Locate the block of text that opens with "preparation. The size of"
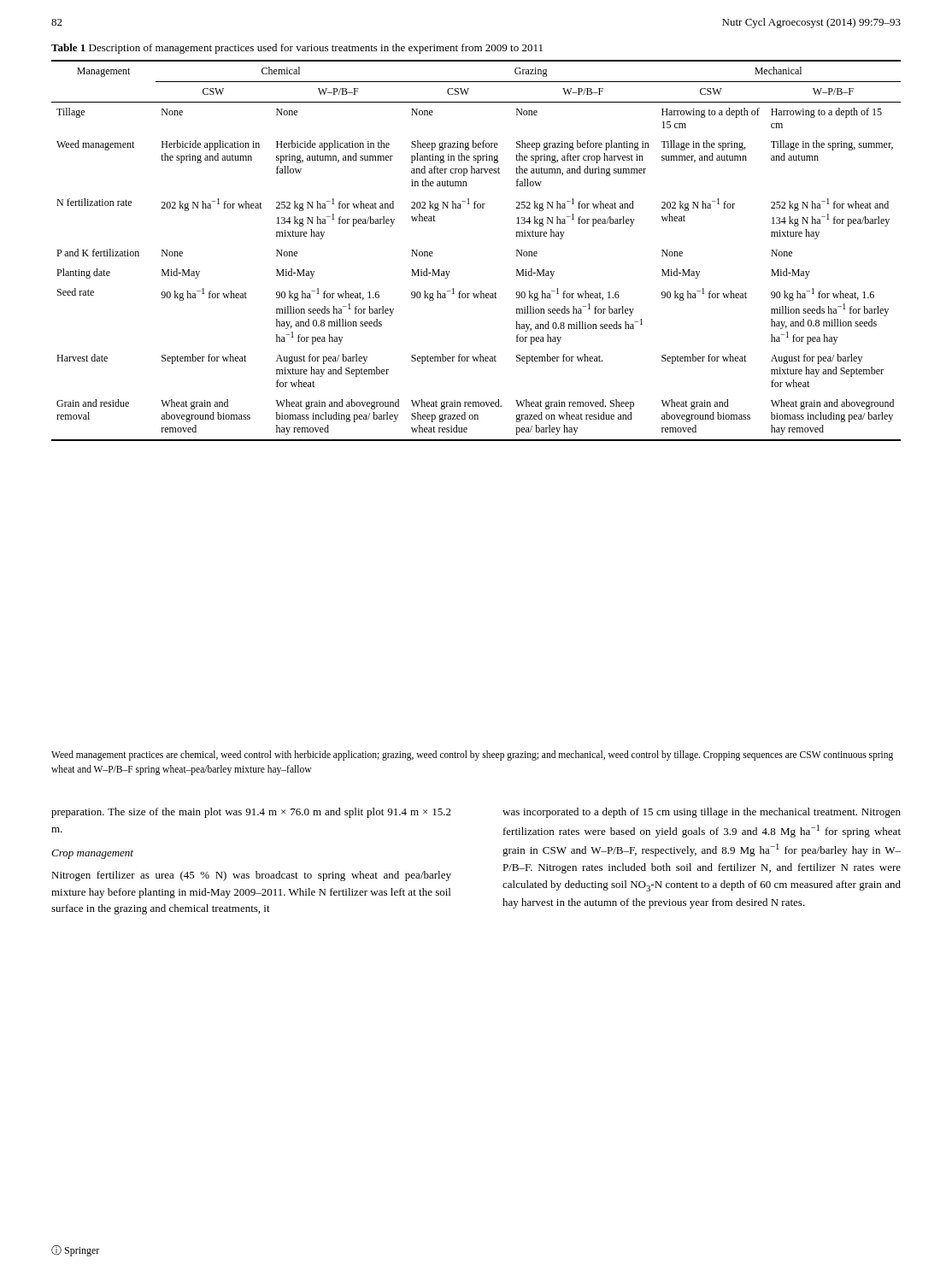 click(251, 820)
